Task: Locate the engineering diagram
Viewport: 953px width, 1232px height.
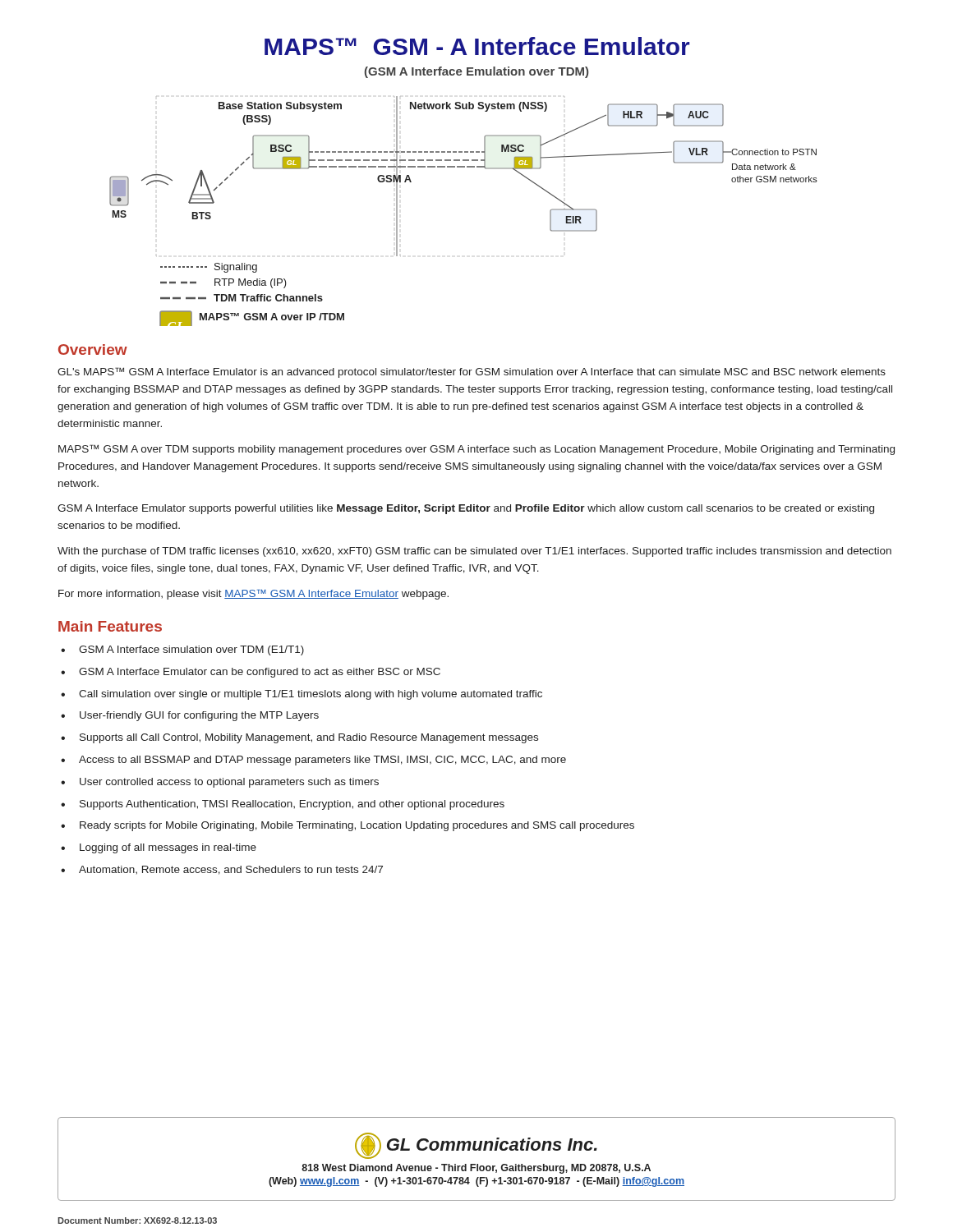Action: pos(476,207)
